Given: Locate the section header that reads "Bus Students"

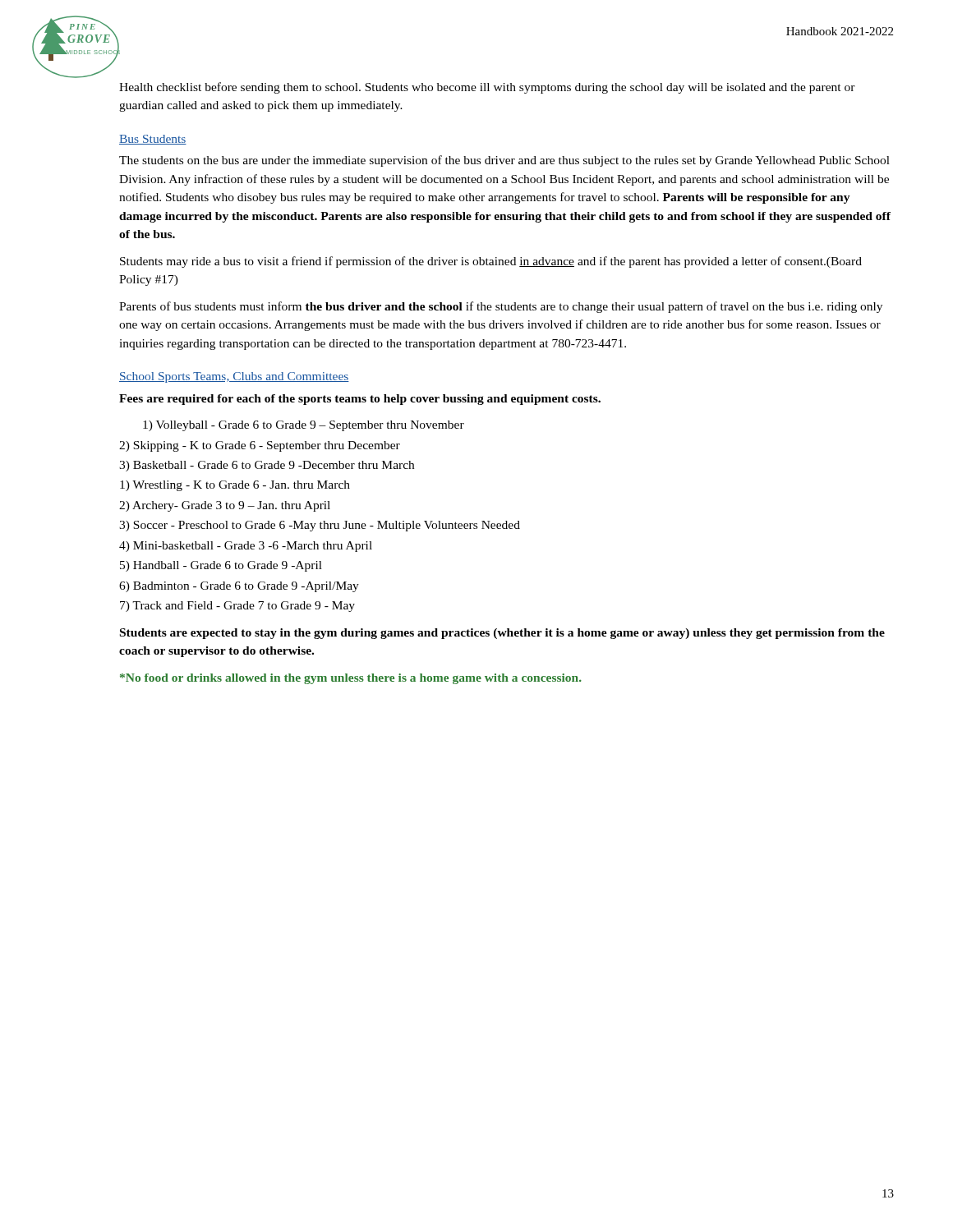Looking at the screenshot, I should tap(153, 140).
